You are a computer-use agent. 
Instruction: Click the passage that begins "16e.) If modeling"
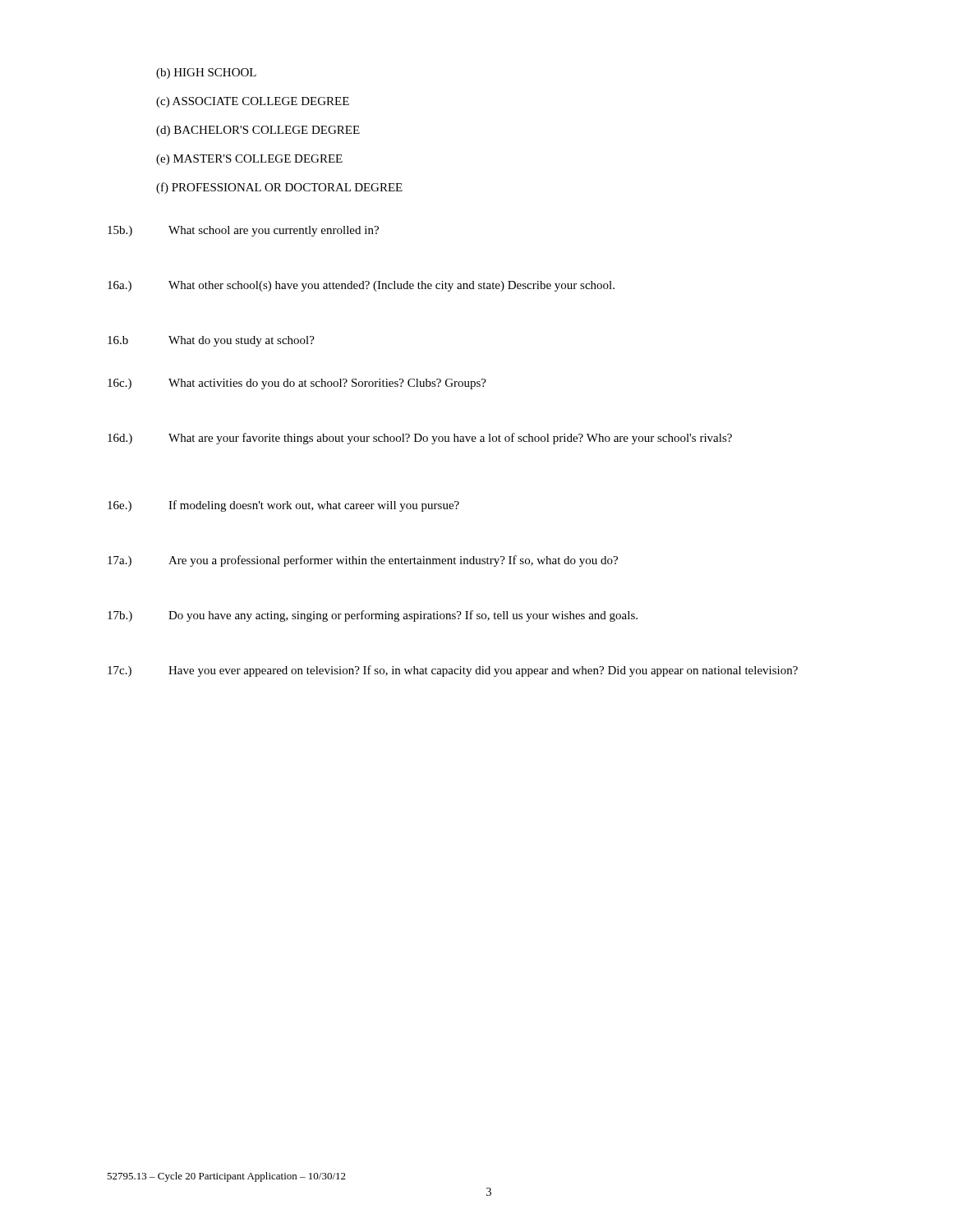(x=283, y=506)
